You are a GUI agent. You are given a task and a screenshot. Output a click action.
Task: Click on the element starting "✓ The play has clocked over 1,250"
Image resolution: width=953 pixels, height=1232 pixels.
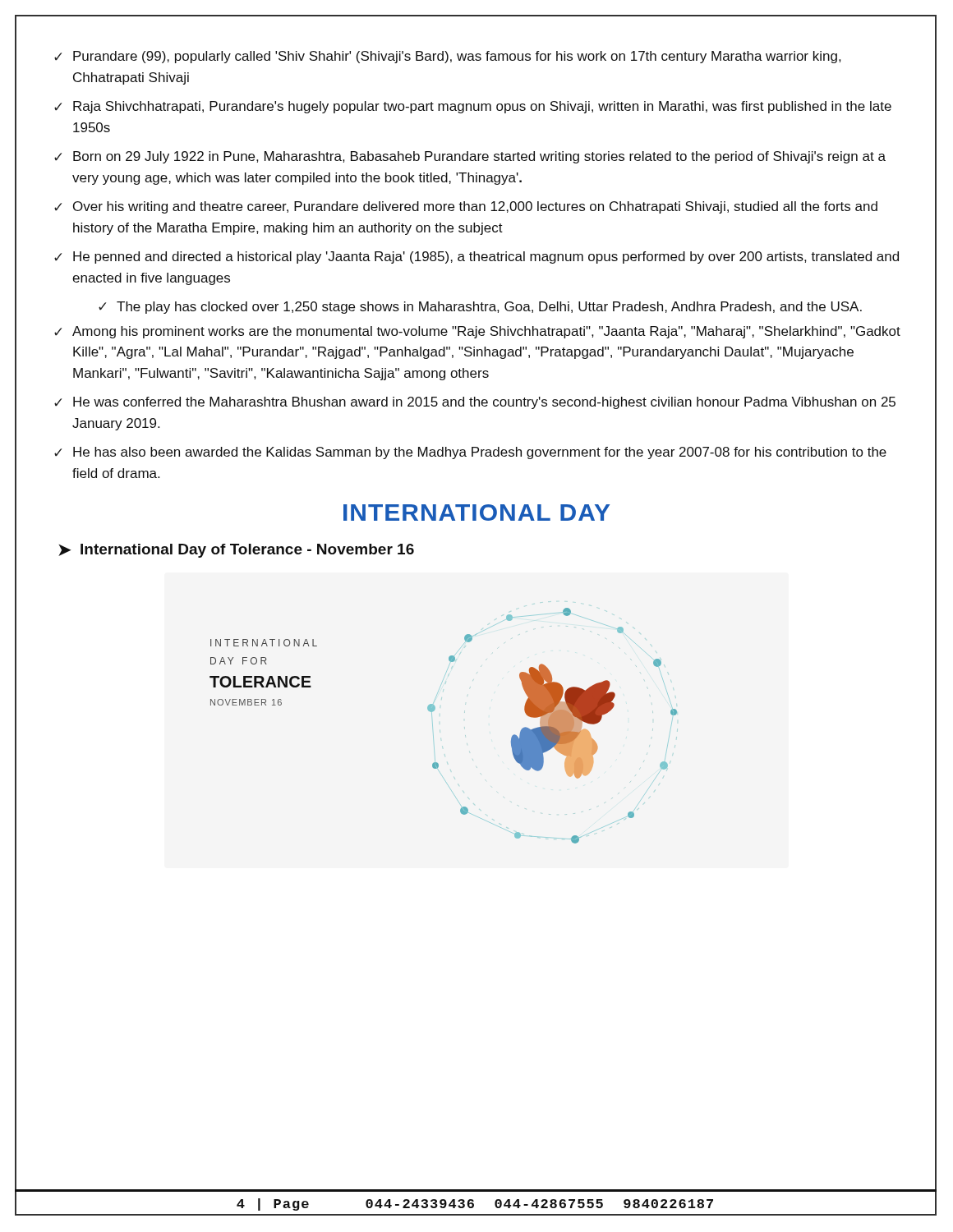coord(480,307)
